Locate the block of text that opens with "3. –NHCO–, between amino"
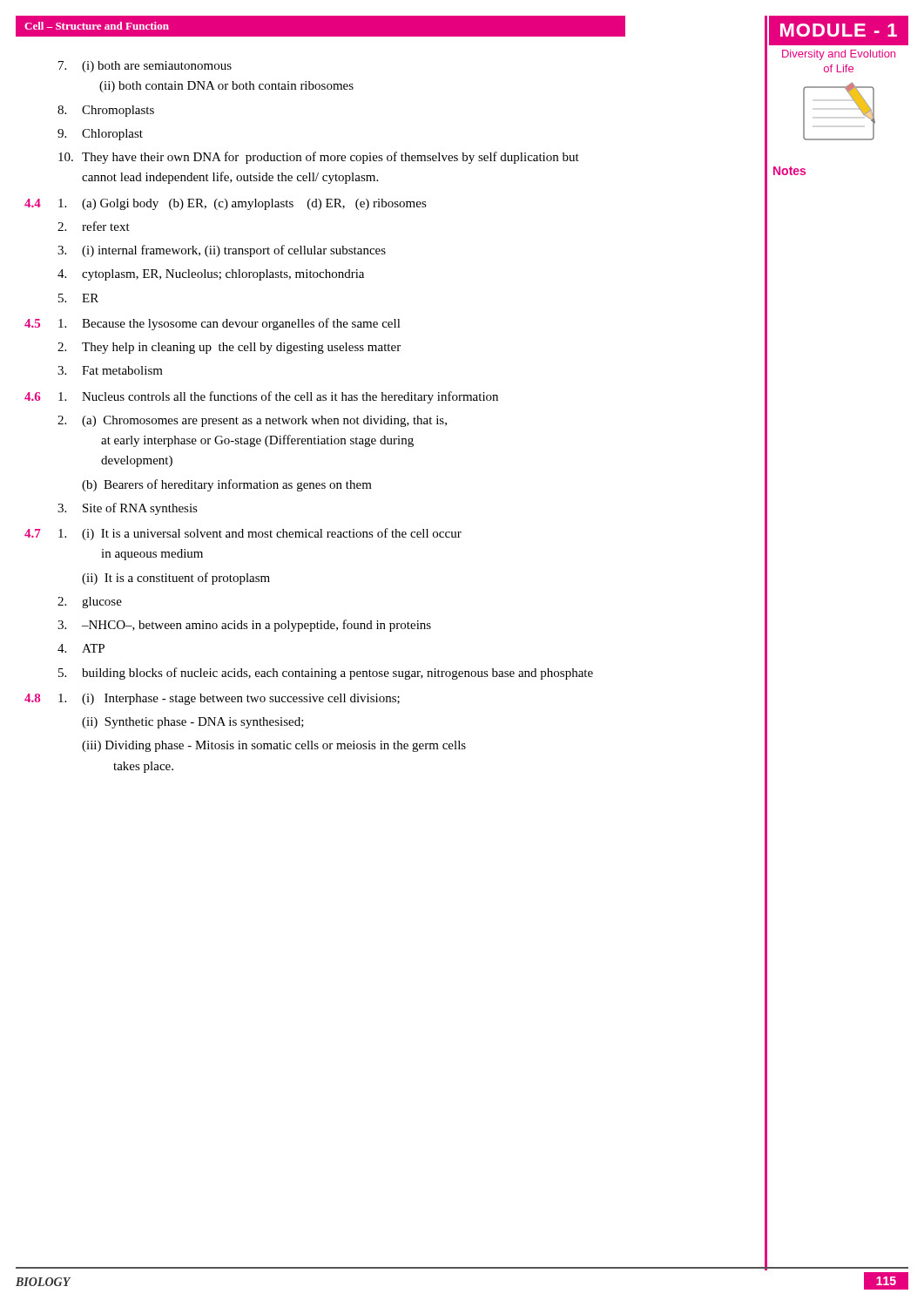Viewport: 924px width, 1307px height. [x=337, y=625]
